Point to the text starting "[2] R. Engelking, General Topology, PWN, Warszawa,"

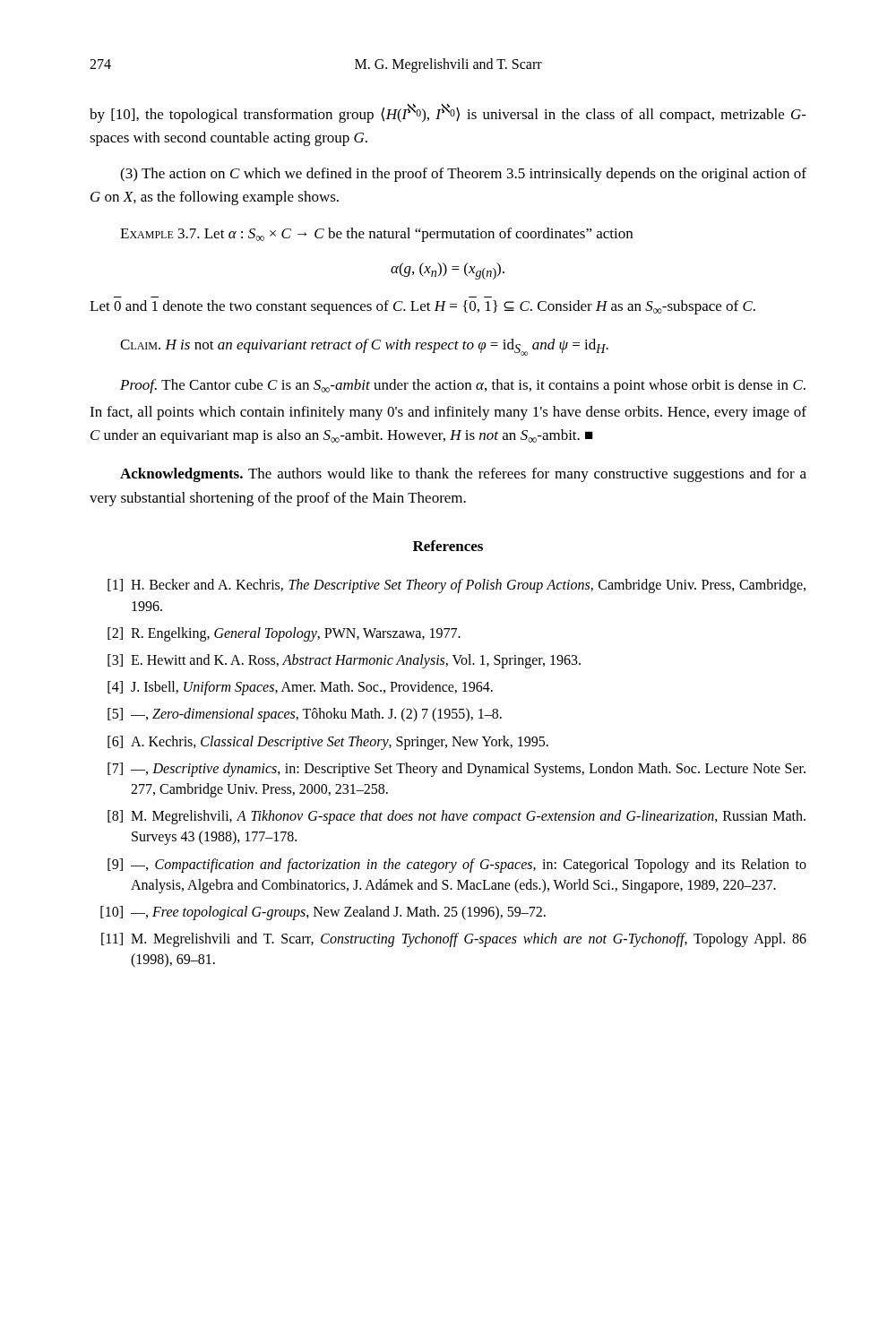tap(448, 633)
